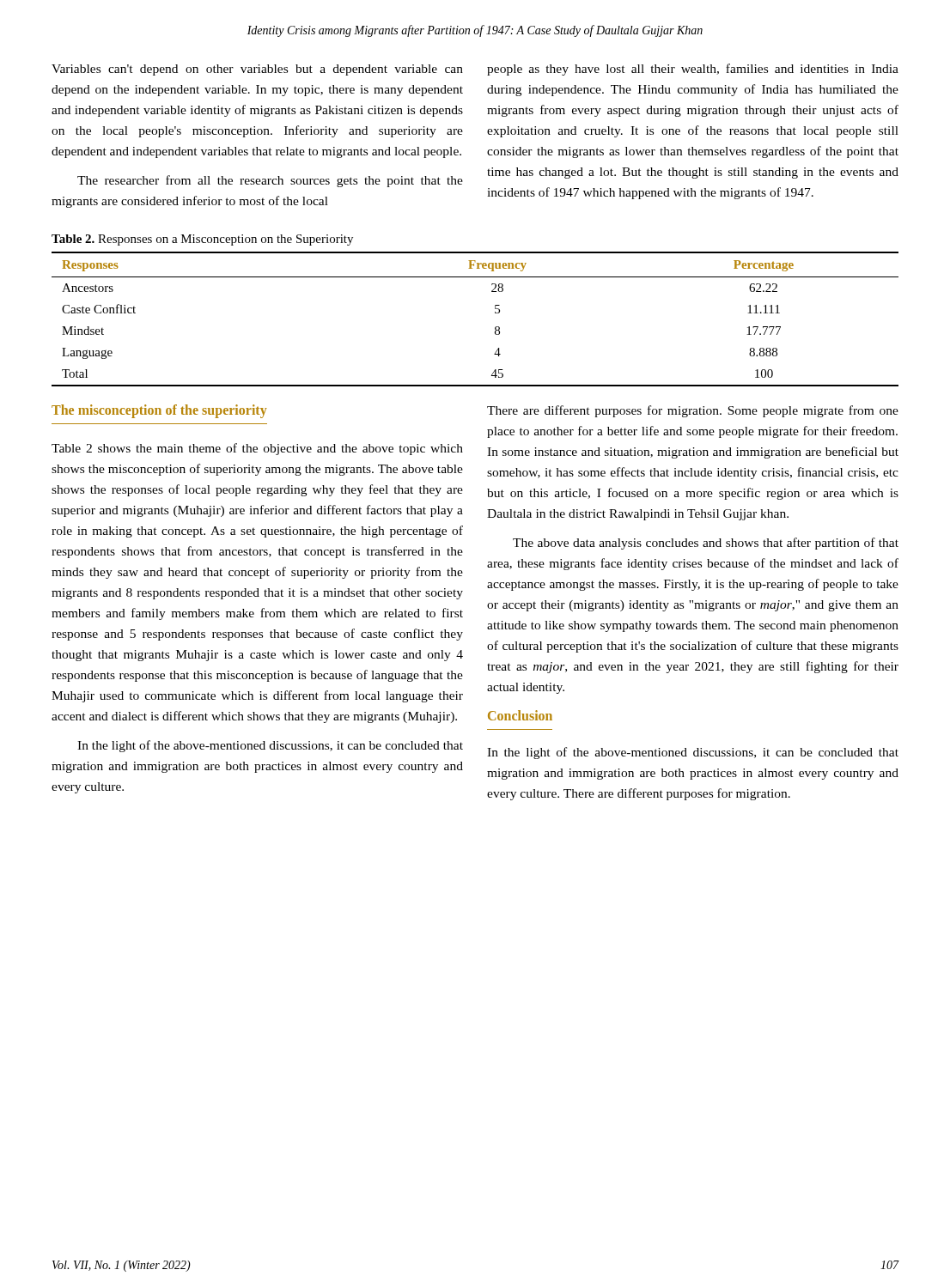Click the passage that begins "Table 2 shows the"
The image size is (950, 1288).
pyautogui.click(x=257, y=617)
